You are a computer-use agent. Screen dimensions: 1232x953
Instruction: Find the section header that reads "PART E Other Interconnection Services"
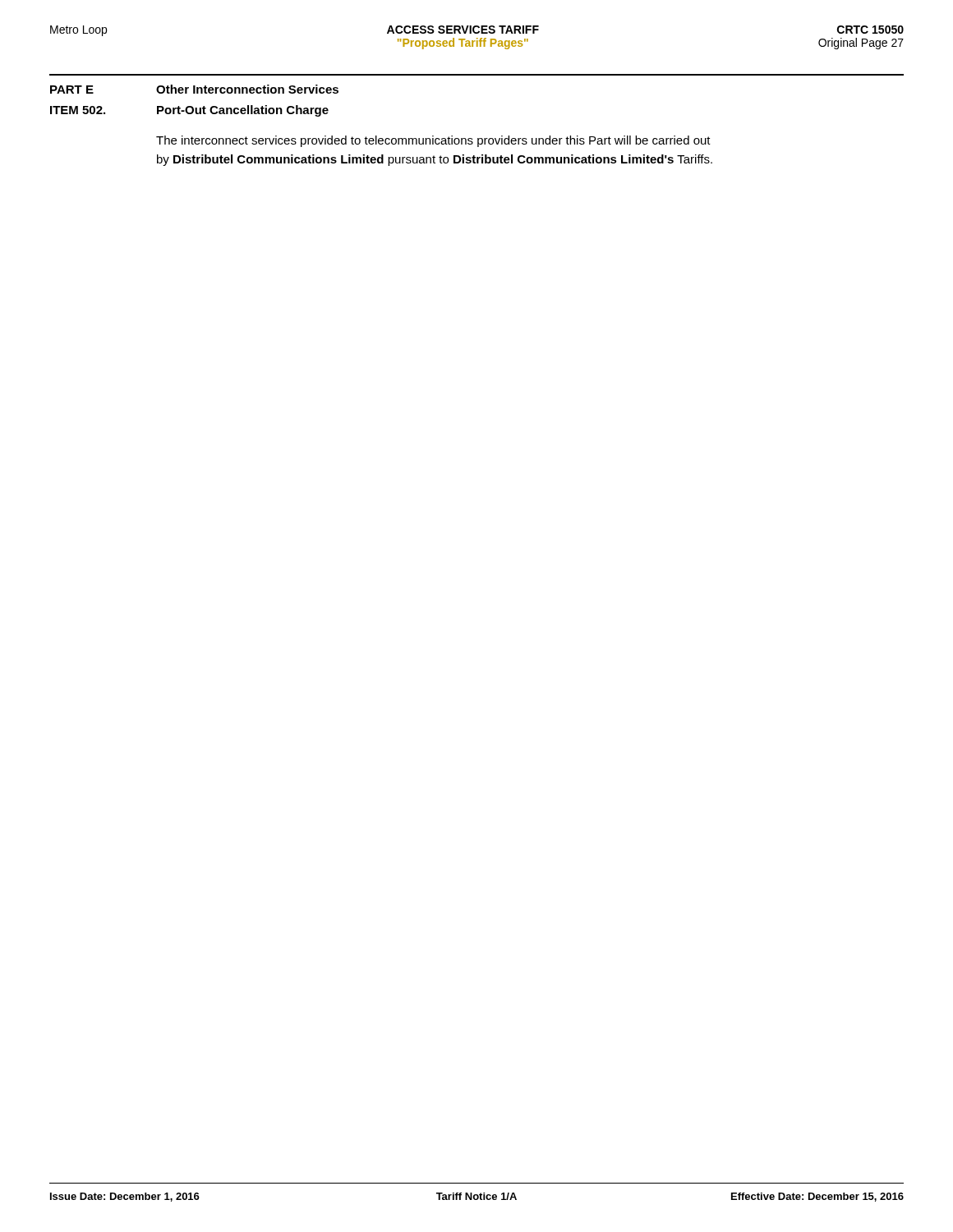click(194, 89)
